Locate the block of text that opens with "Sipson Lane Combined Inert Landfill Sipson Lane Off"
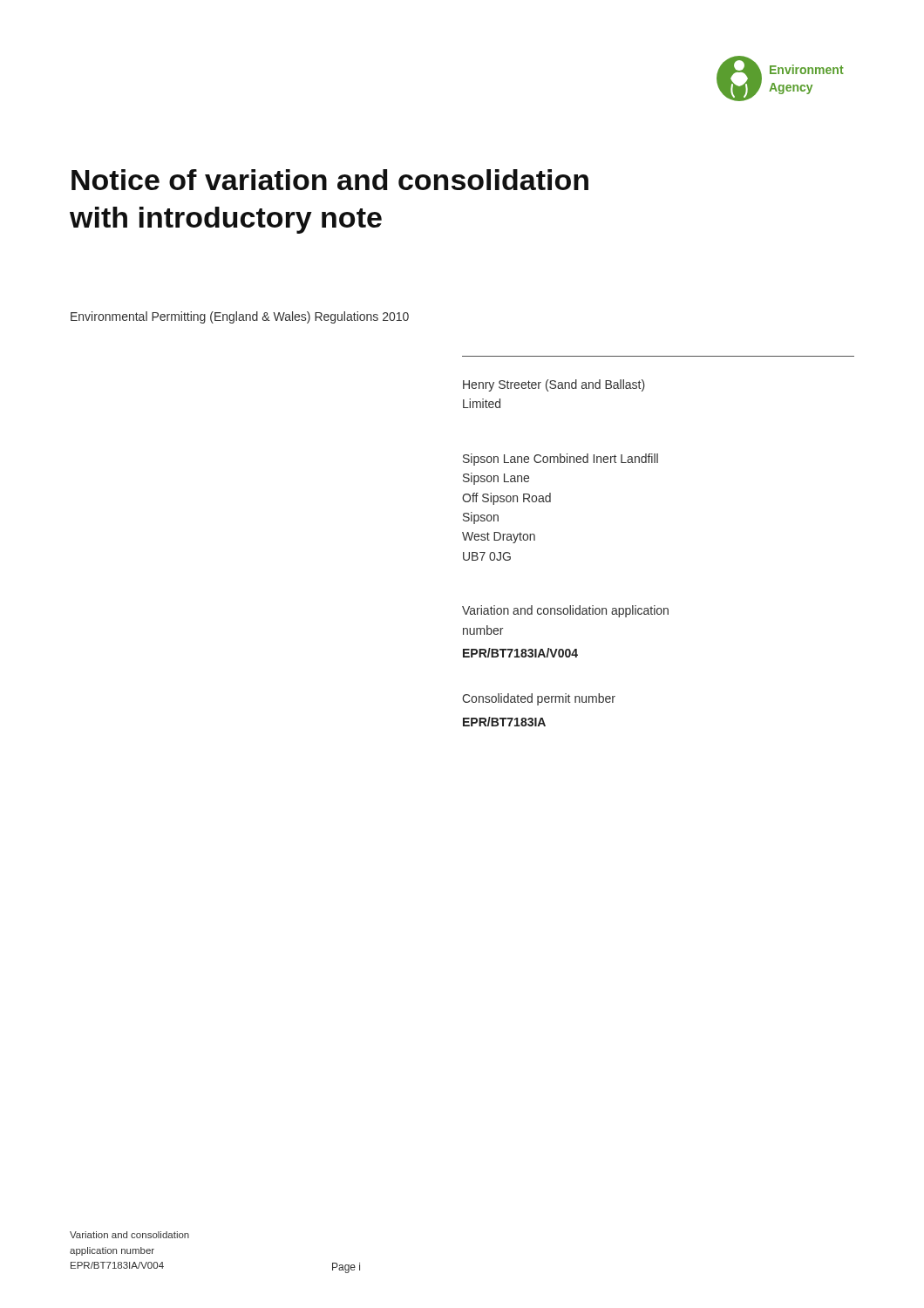The image size is (924, 1308). coord(561,460)
